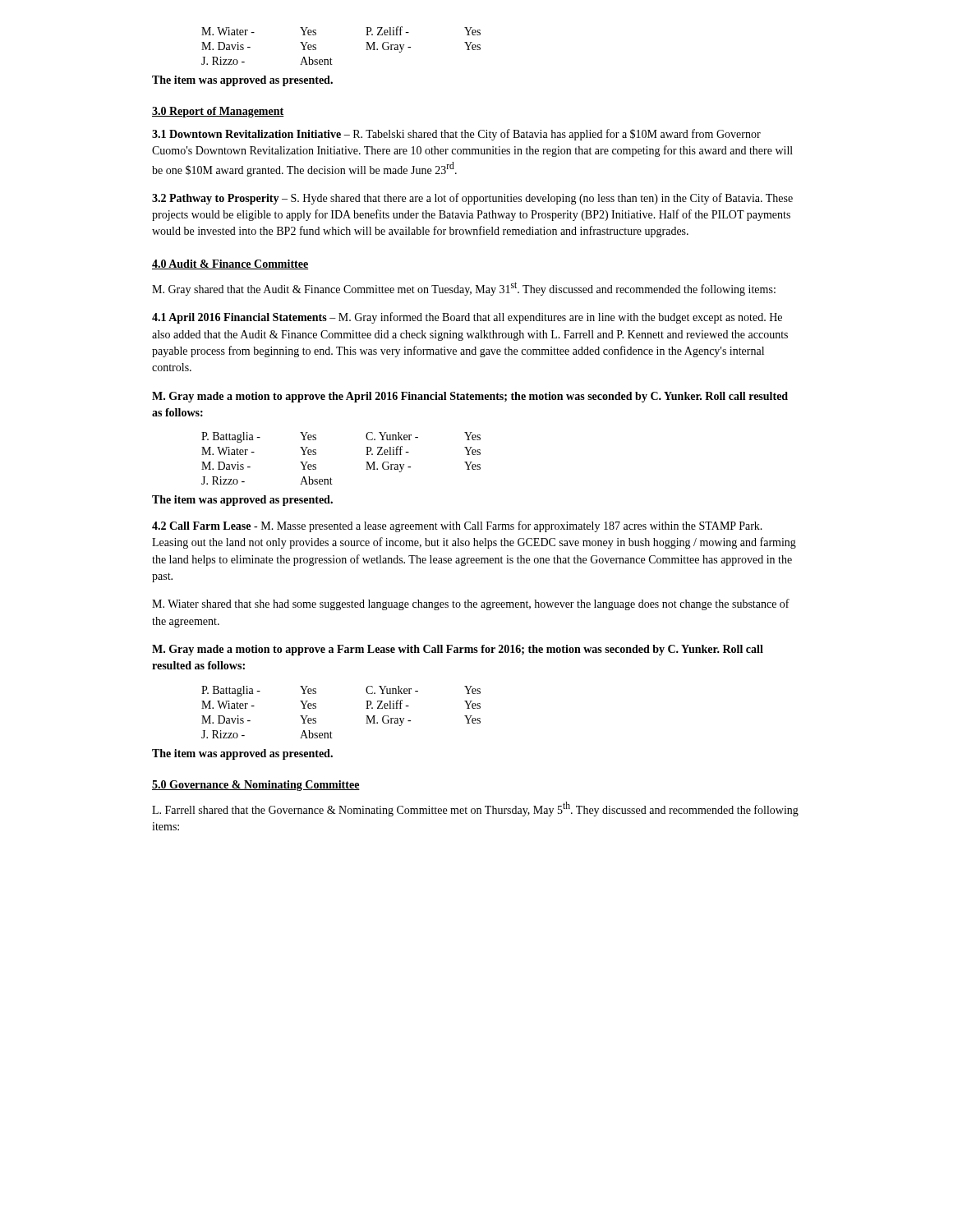Point to the block beginning "M. Wiater shared that she had some suggested"

471,613
